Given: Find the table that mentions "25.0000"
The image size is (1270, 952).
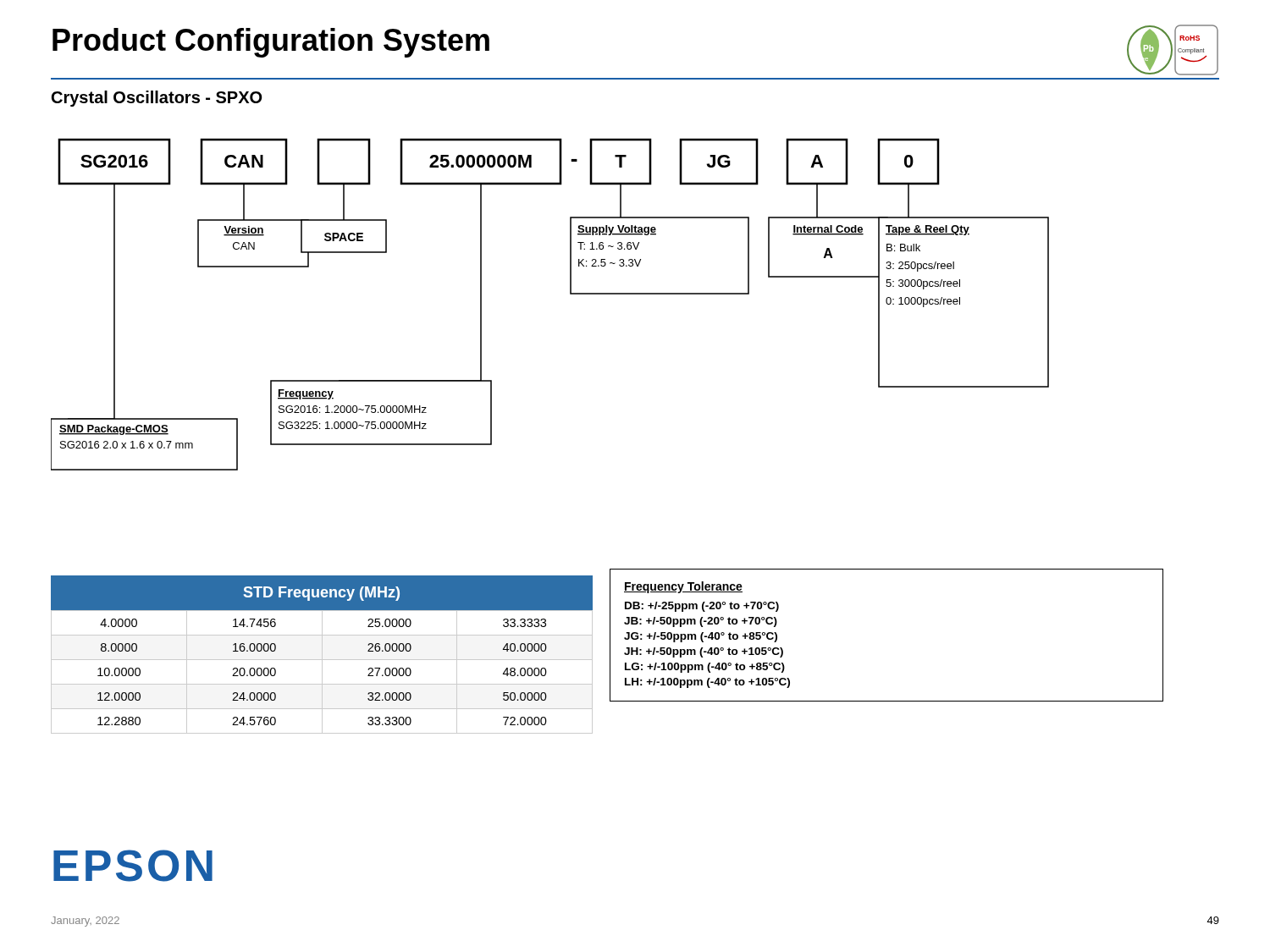Looking at the screenshot, I should 322,655.
